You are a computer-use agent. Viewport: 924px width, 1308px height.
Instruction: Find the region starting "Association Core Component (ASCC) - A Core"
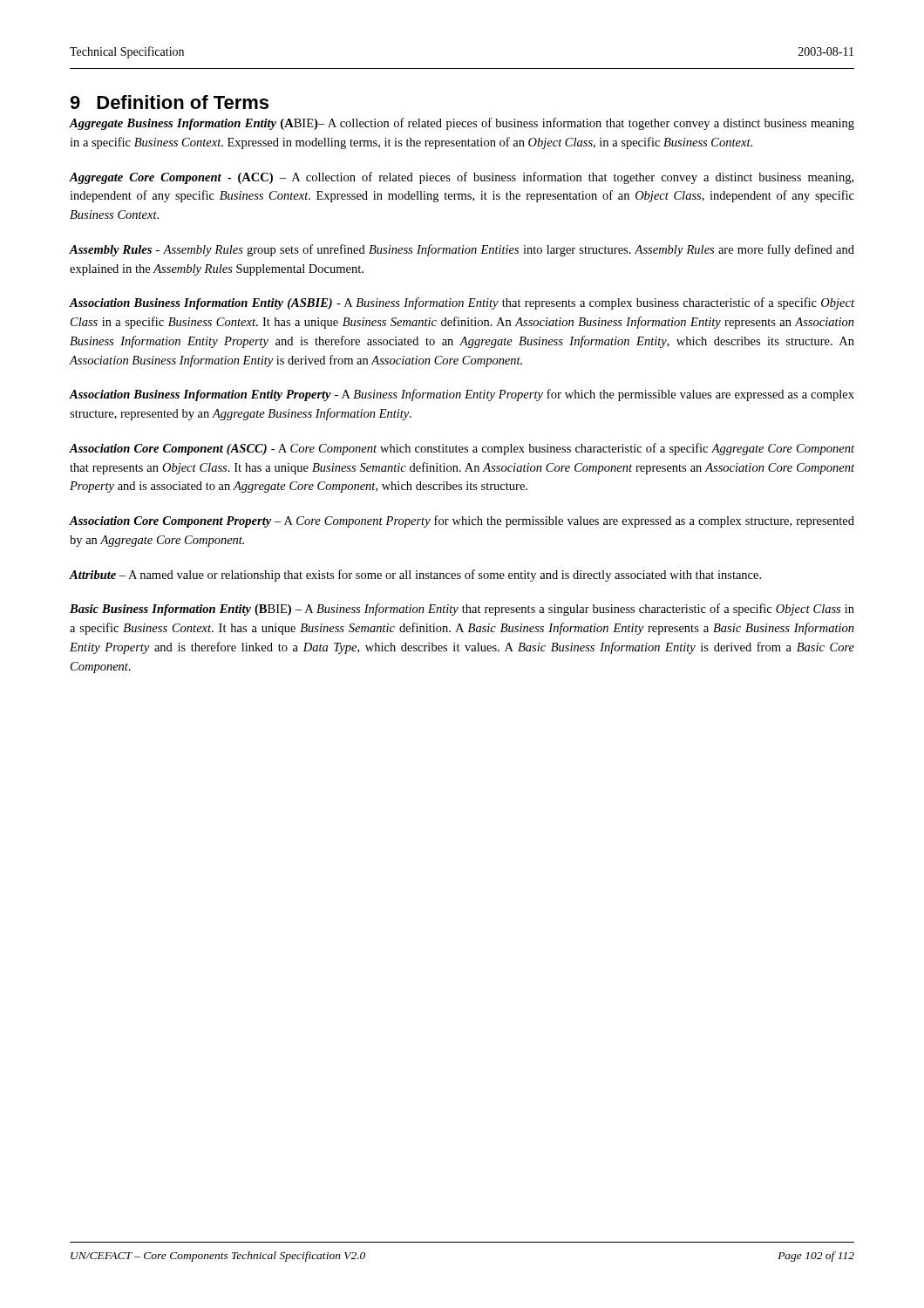click(x=462, y=467)
